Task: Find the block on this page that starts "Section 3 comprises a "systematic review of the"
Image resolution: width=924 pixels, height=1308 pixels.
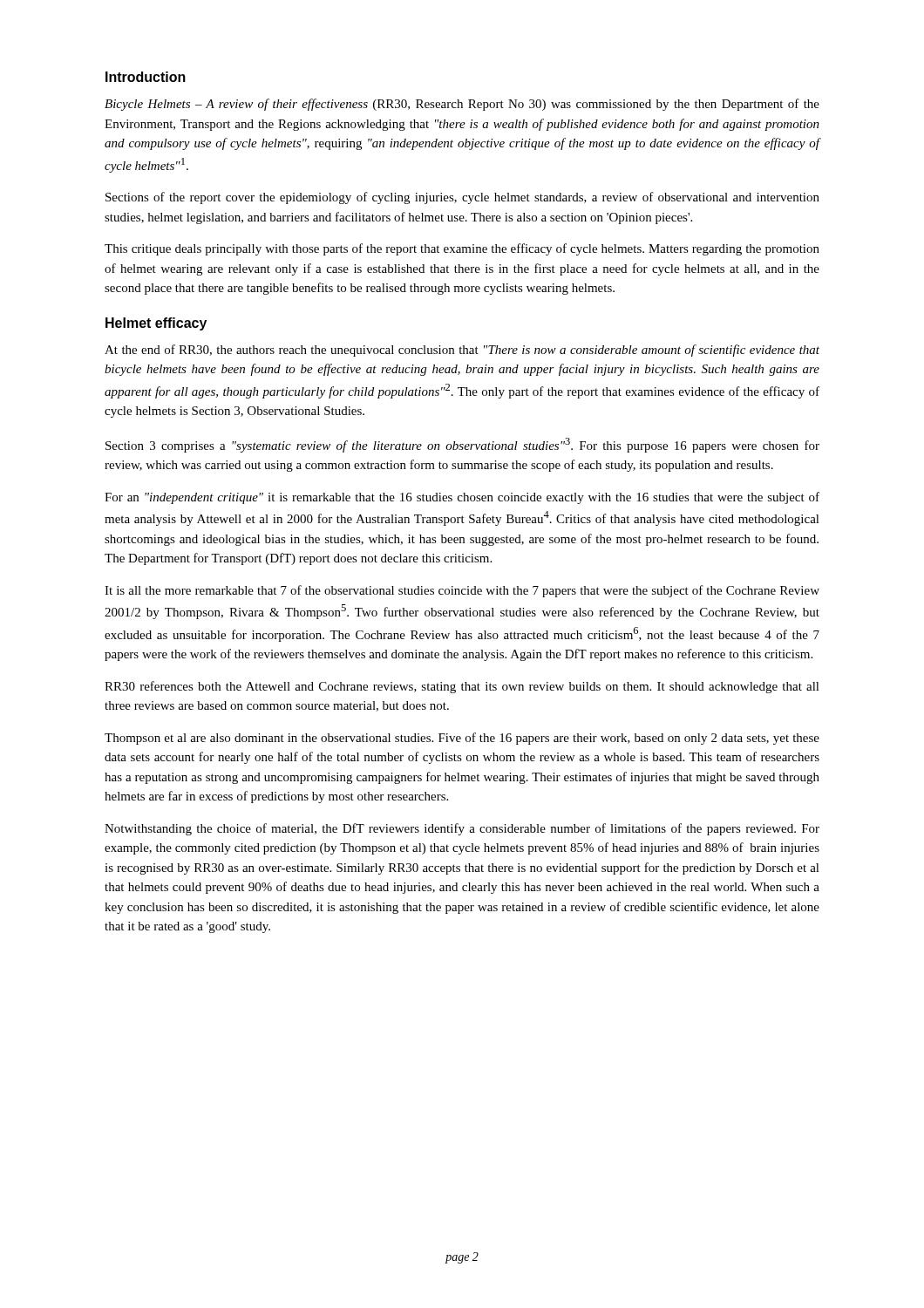Action: pyautogui.click(x=462, y=453)
